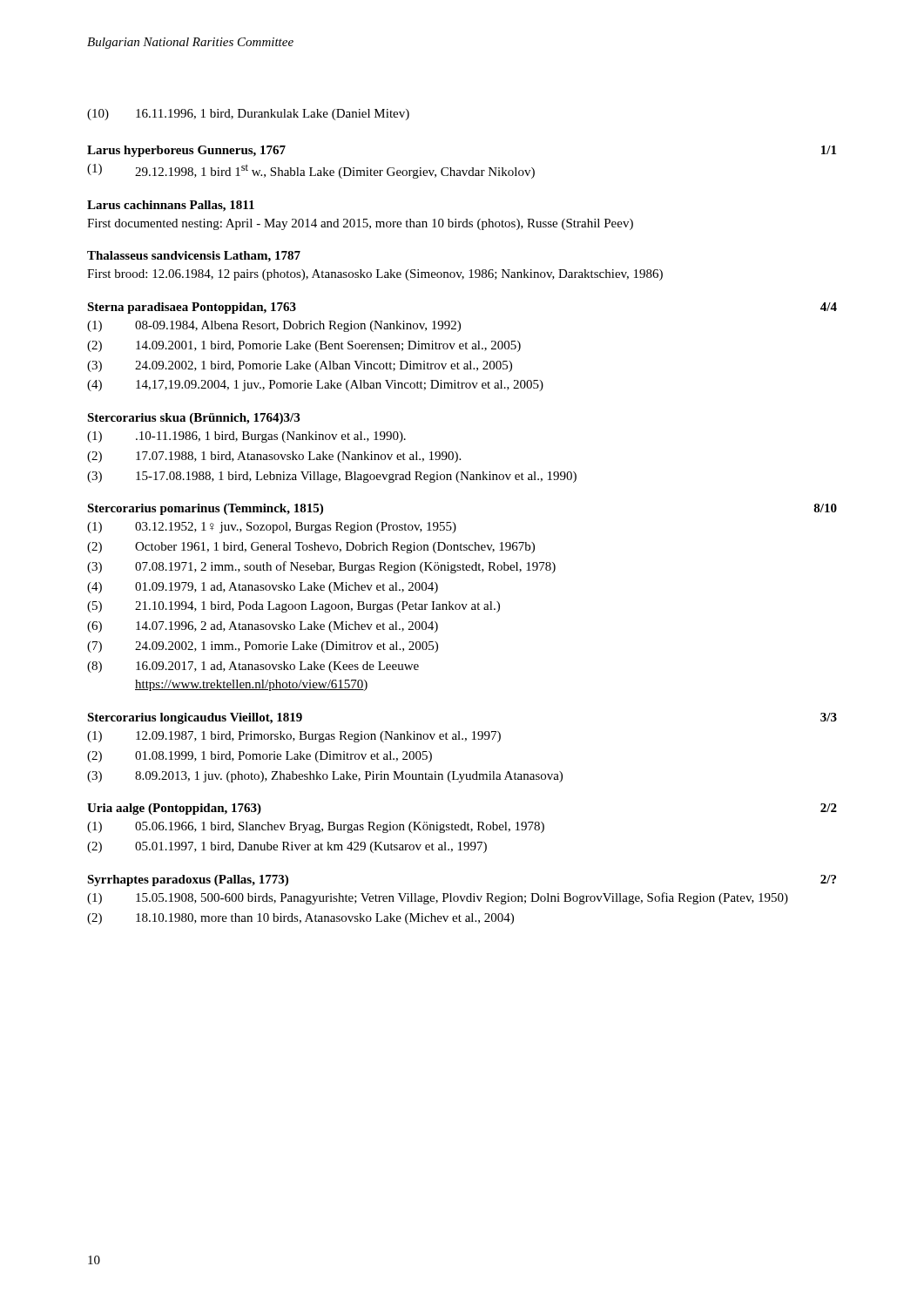Locate the text starting "(2) 18.10.1980, more than"

click(x=462, y=918)
